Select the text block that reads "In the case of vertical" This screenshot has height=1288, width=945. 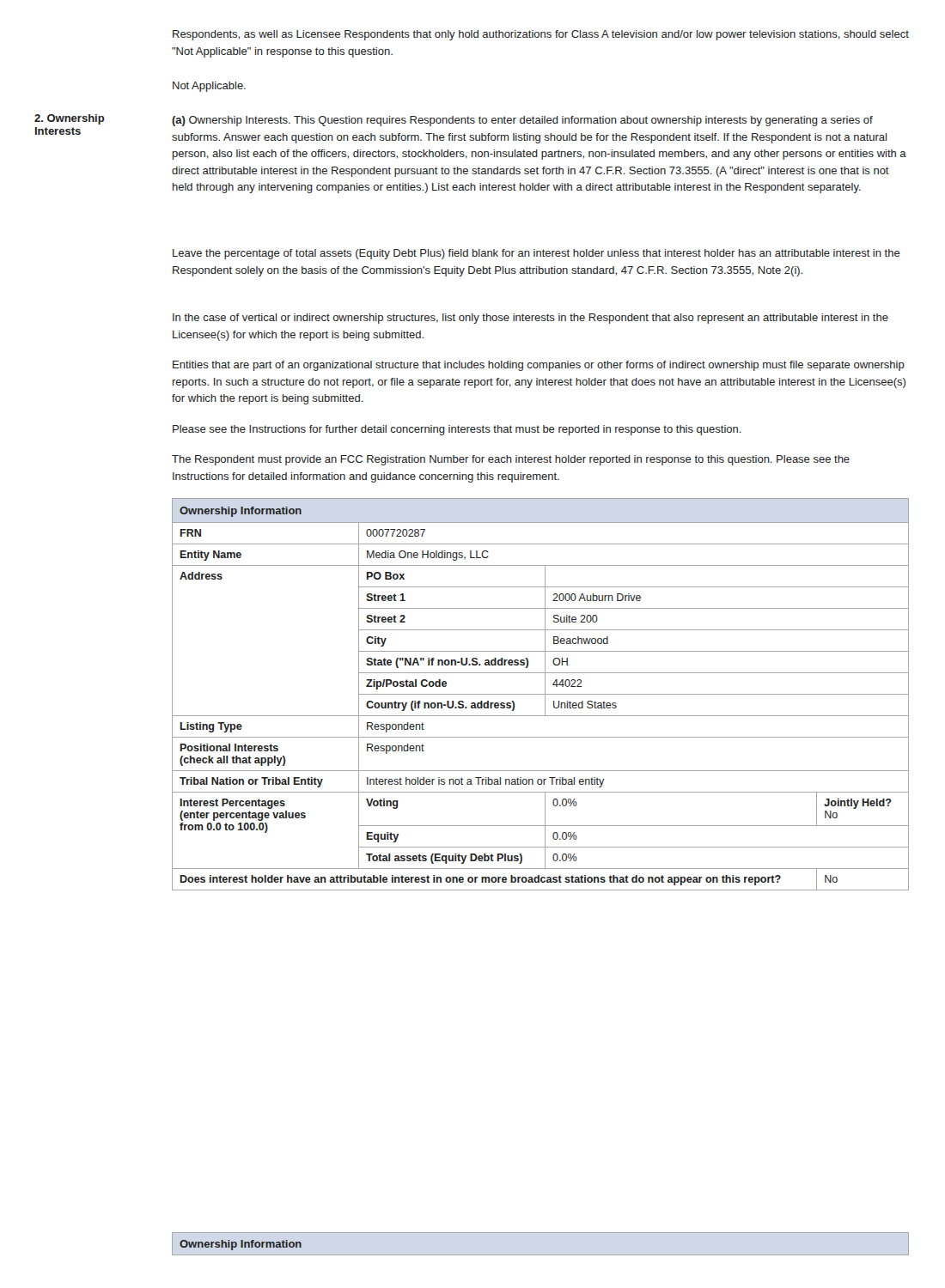[x=540, y=326]
